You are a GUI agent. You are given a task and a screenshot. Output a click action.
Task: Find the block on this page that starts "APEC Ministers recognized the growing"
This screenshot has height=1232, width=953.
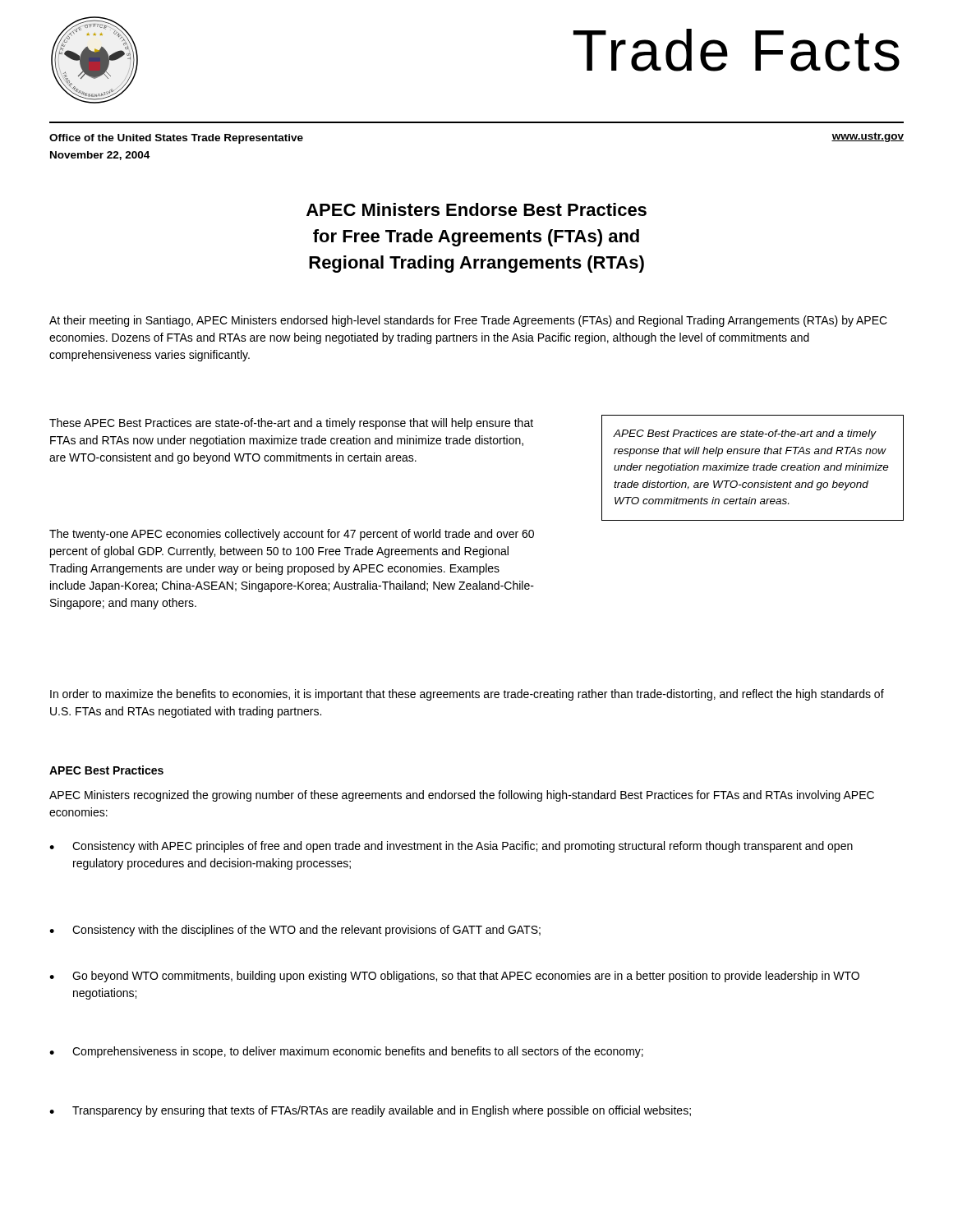pyautogui.click(x=462, y=804)
